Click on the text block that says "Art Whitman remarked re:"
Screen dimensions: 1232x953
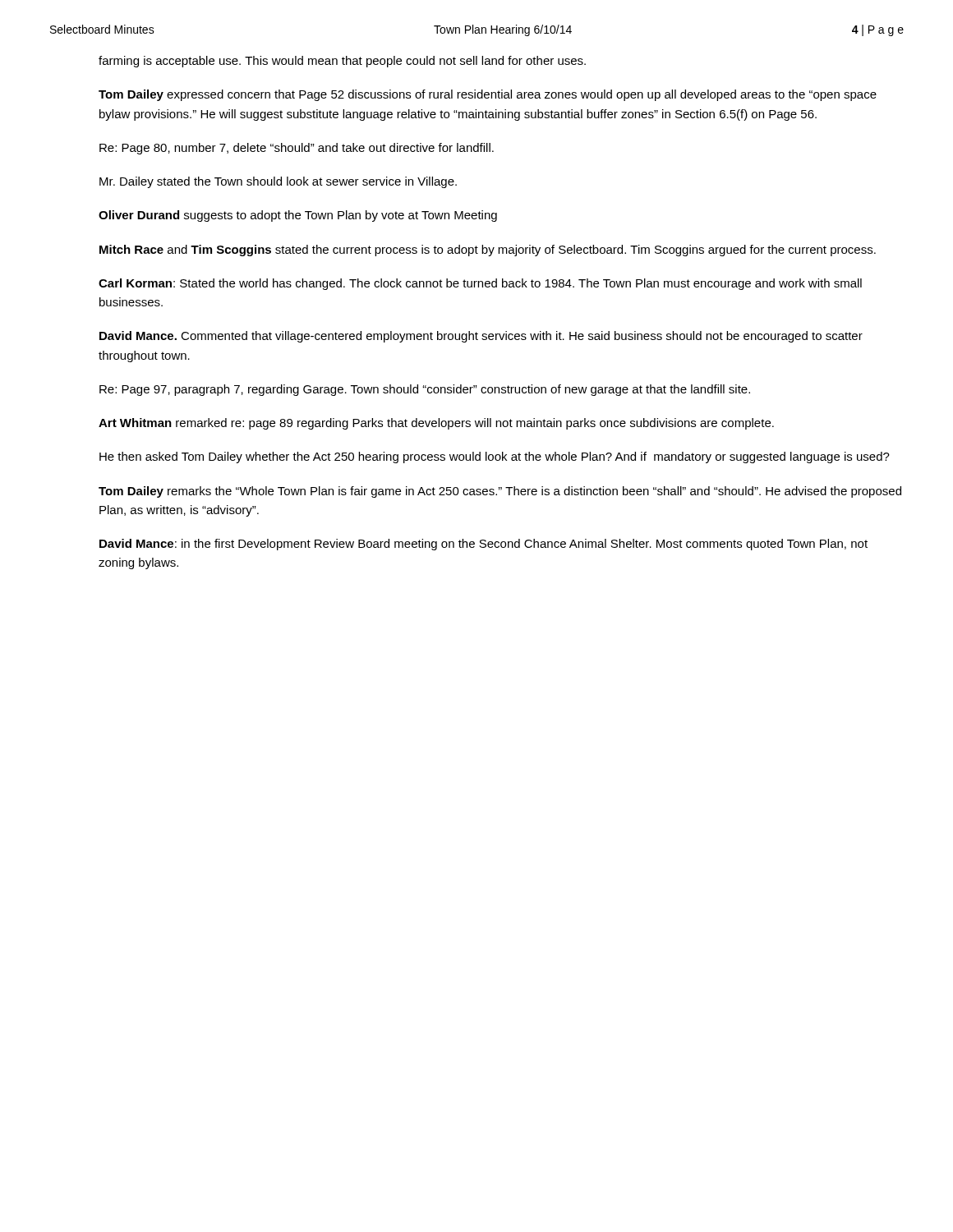437,423
